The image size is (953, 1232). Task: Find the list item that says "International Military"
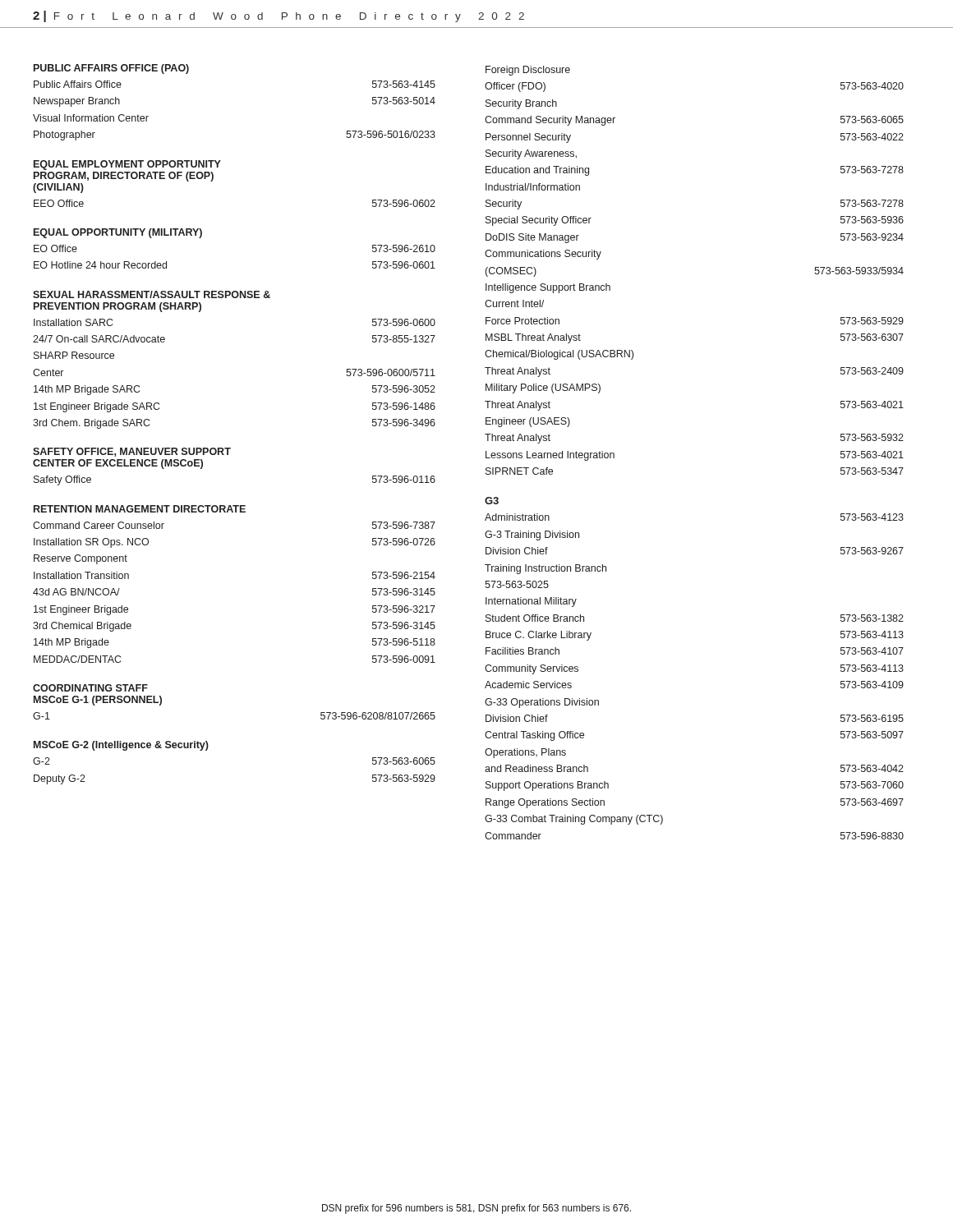(531, 602)
